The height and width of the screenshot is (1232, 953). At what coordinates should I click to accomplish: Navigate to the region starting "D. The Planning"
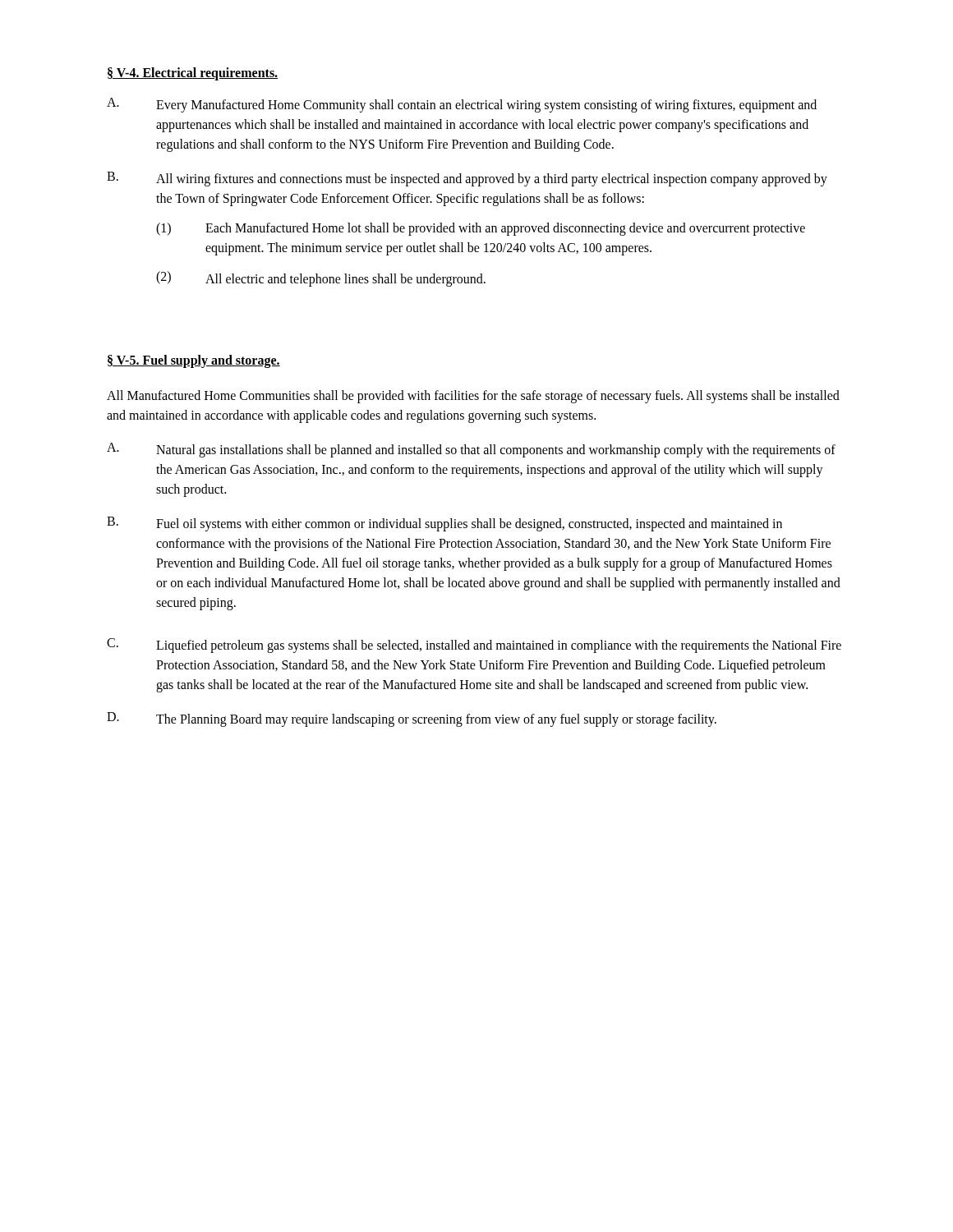tap(476, 719)
